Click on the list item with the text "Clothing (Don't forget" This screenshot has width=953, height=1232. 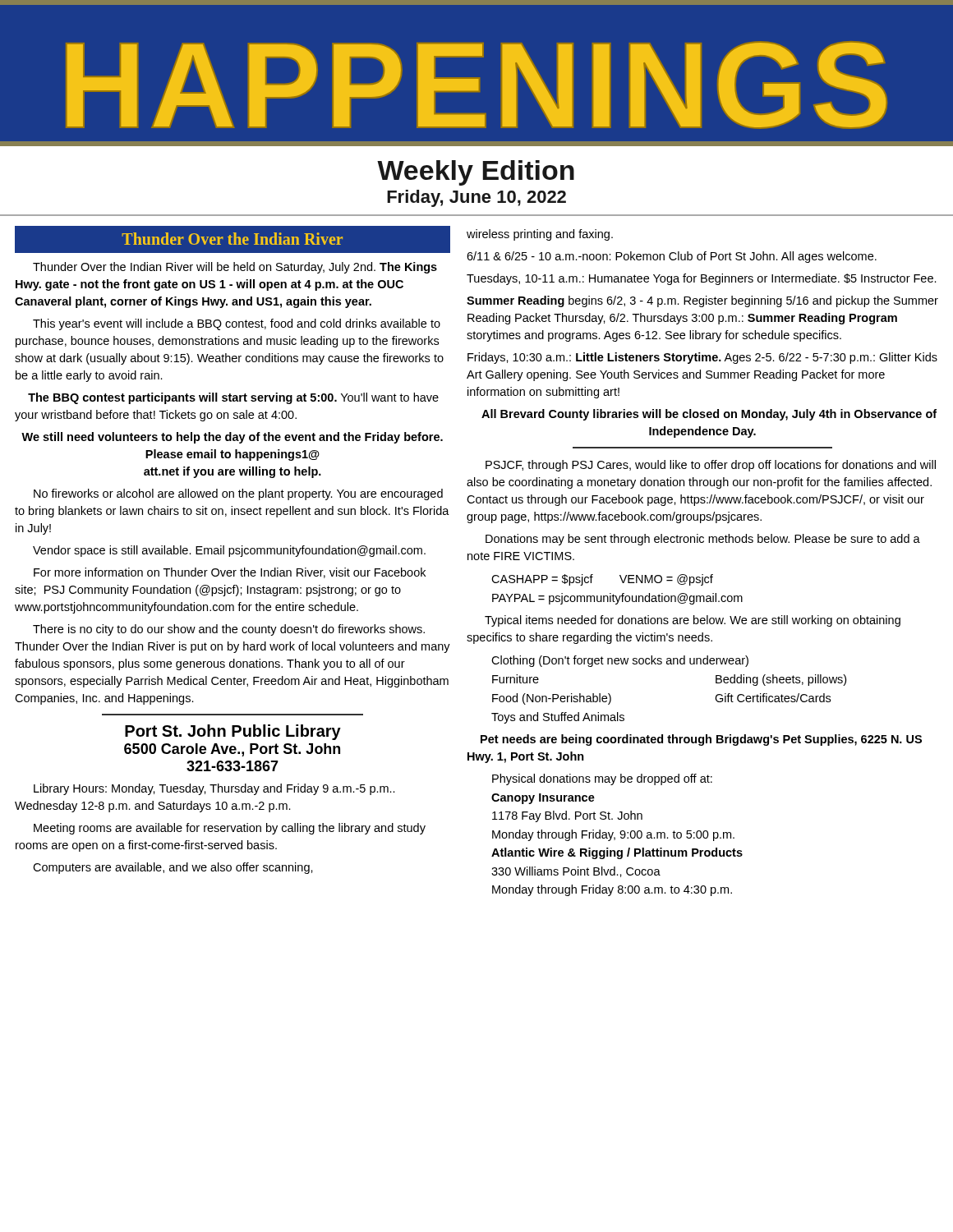coord(620,660)
